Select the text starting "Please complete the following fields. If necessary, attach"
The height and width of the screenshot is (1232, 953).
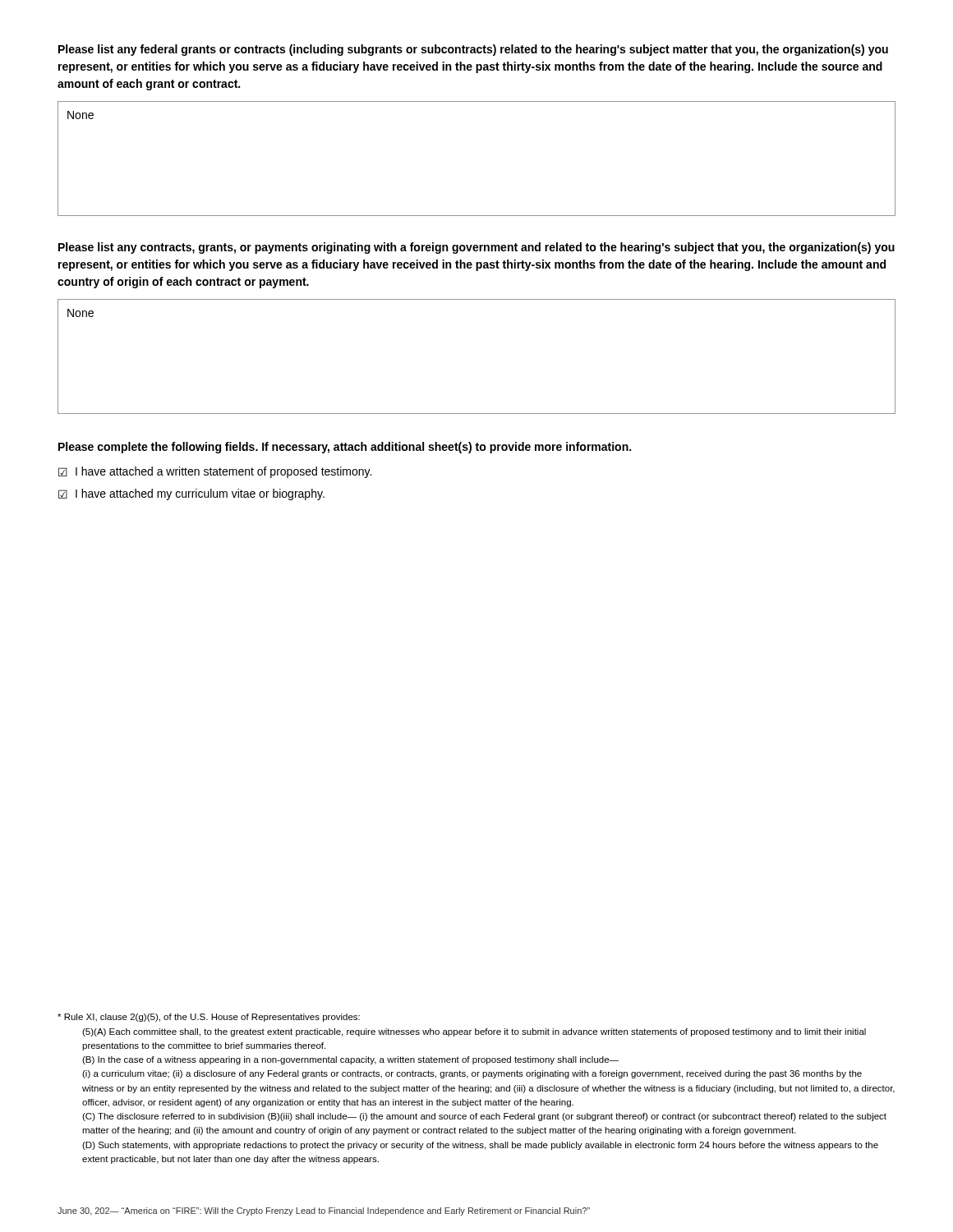point(345,447)
